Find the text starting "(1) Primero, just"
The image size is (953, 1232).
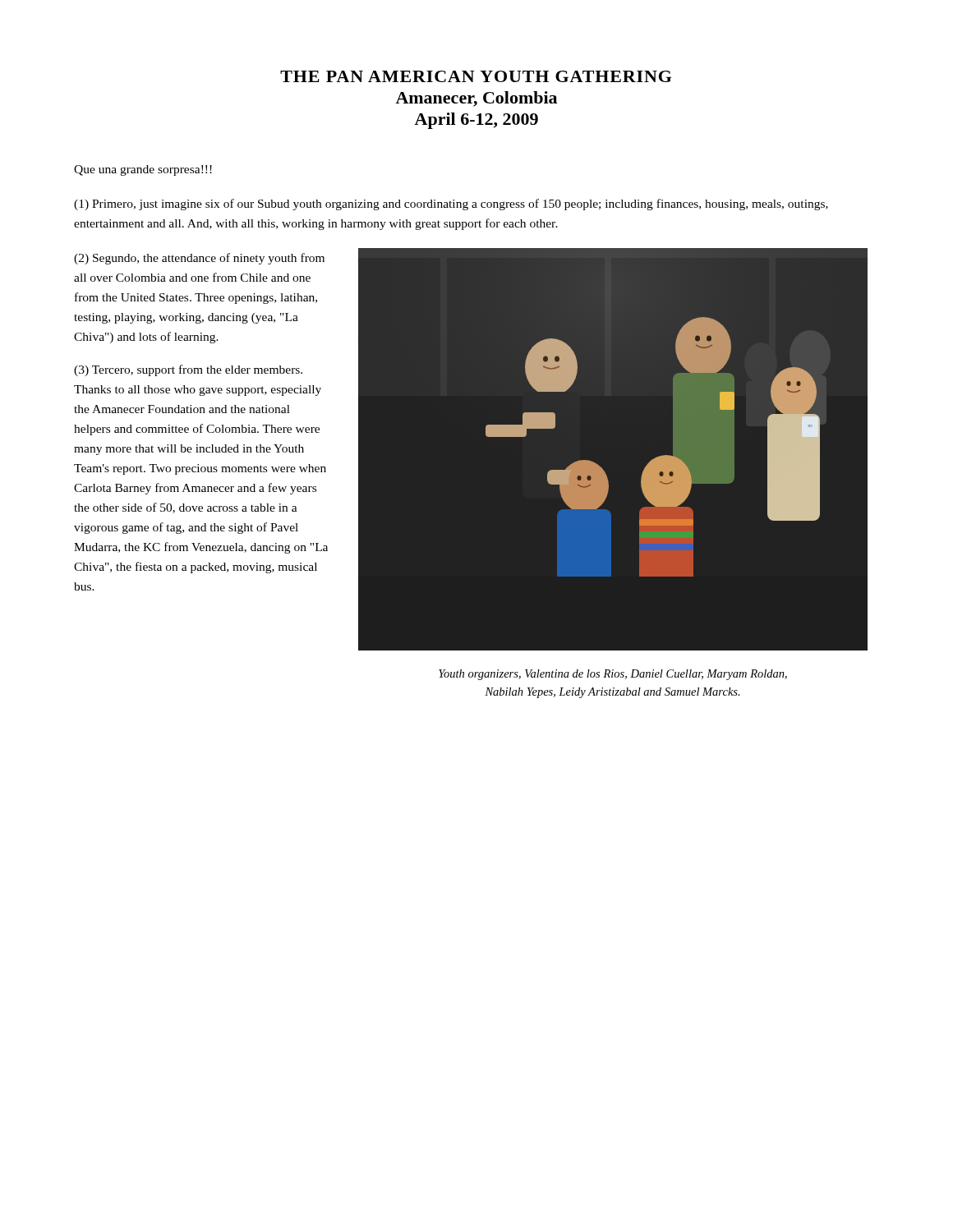(x=451, y=213)
